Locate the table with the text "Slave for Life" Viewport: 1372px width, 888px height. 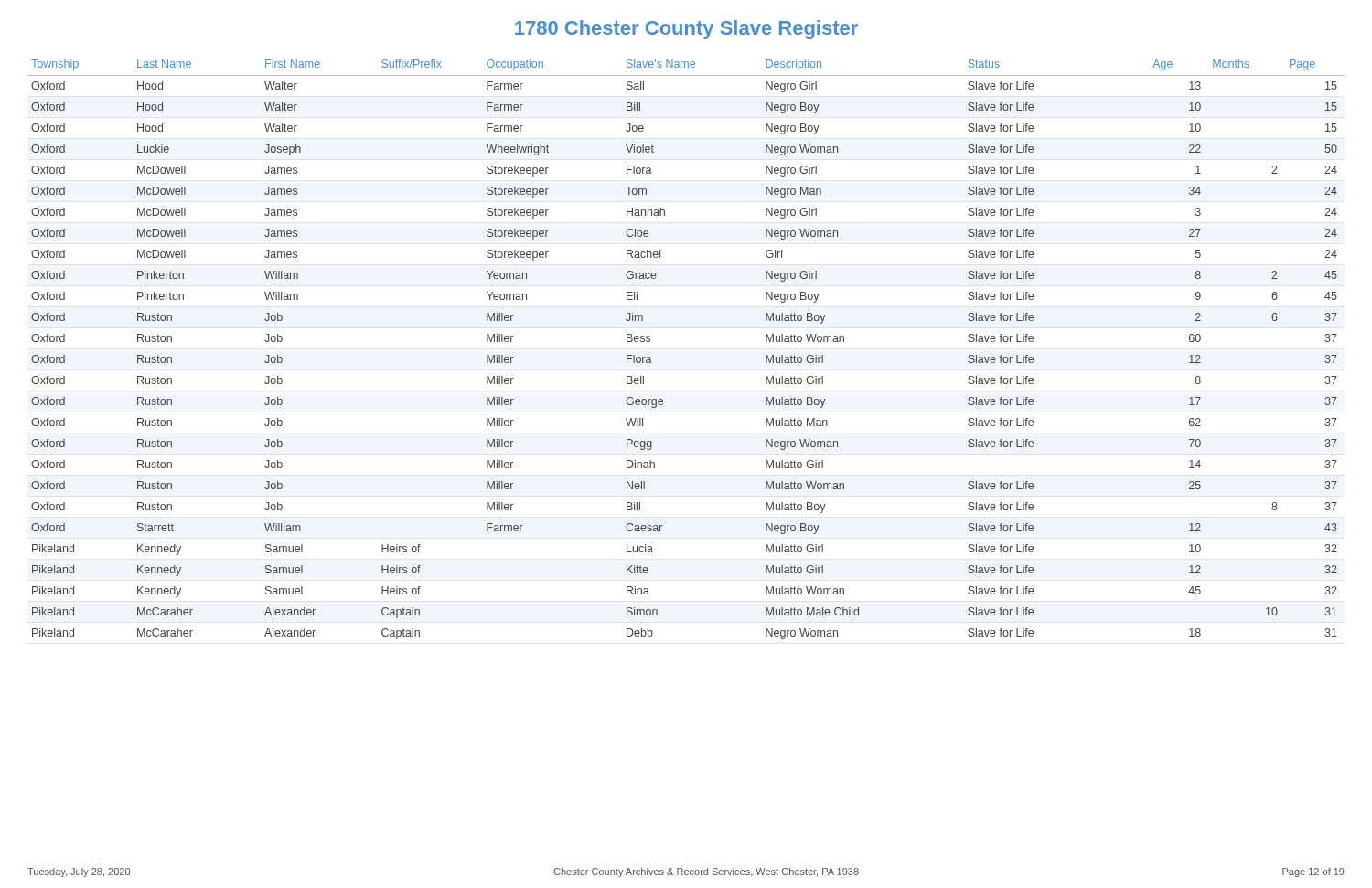(x=686, y=348)
